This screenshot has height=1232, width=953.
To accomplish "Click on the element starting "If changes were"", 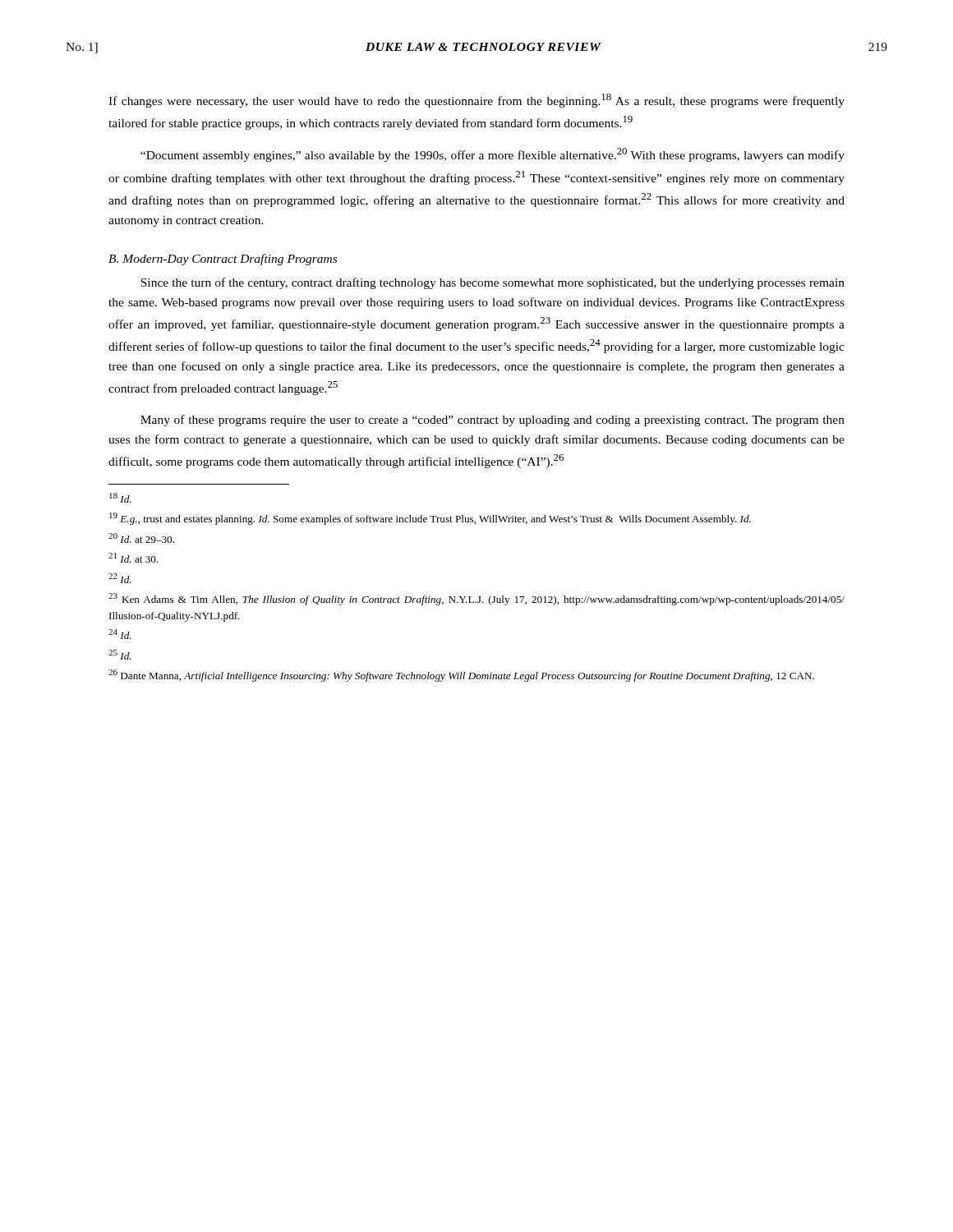I will tap(476, 111).
